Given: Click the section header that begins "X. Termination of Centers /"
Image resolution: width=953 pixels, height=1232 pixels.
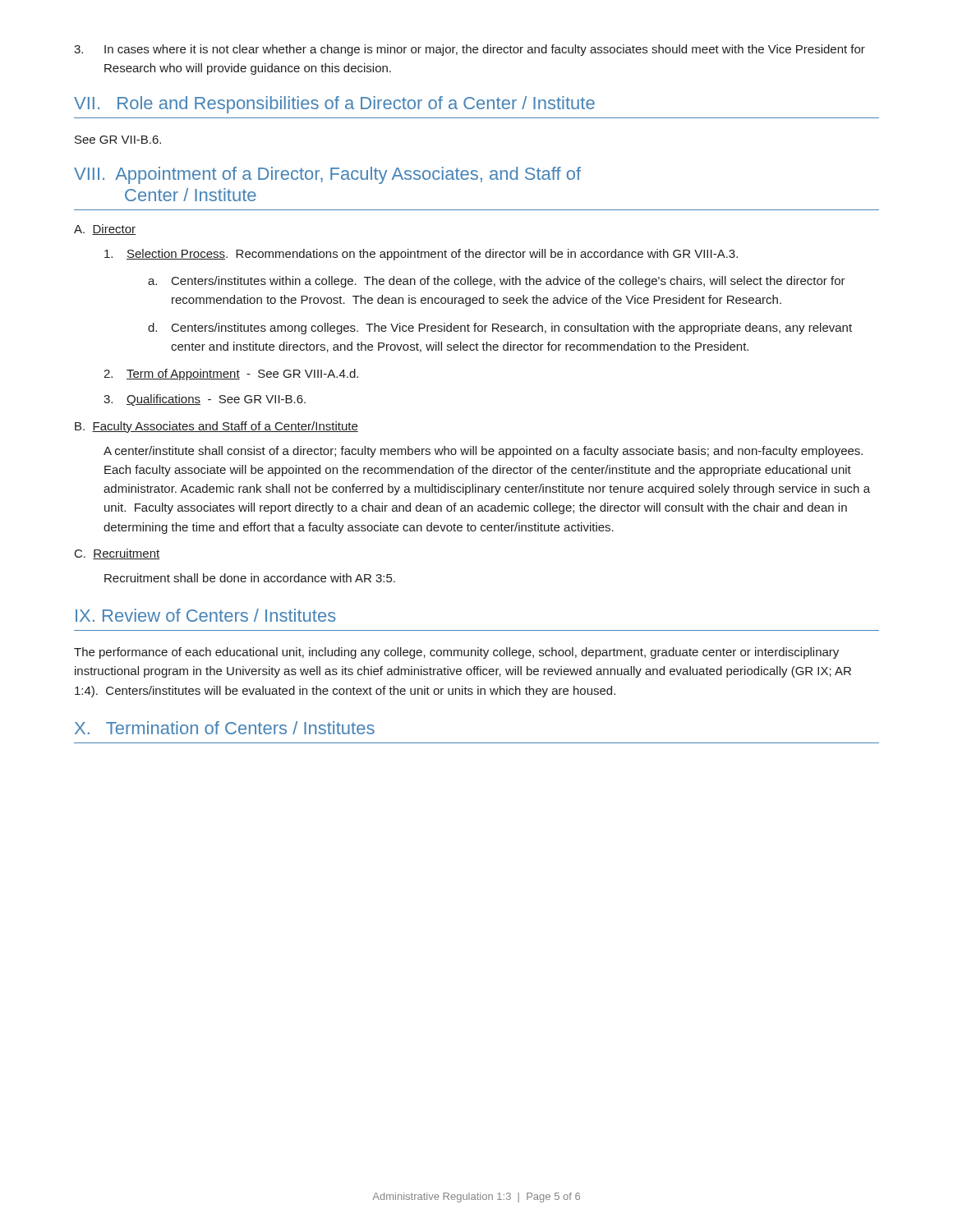Looking at the screenshot, I should [224, 728].
